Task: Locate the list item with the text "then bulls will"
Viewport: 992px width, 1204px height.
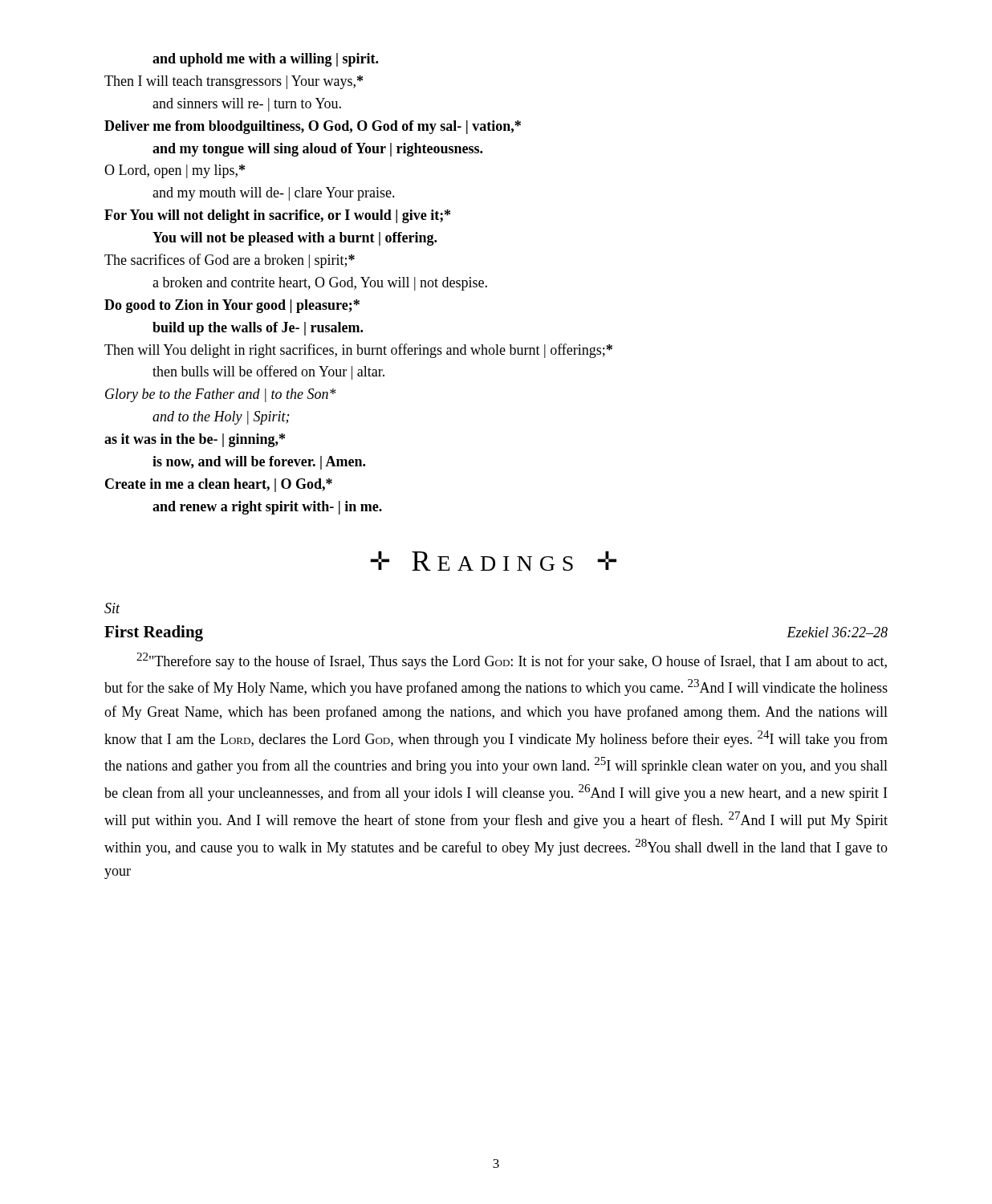Action: pyautogui.click(x=268, y=372)
